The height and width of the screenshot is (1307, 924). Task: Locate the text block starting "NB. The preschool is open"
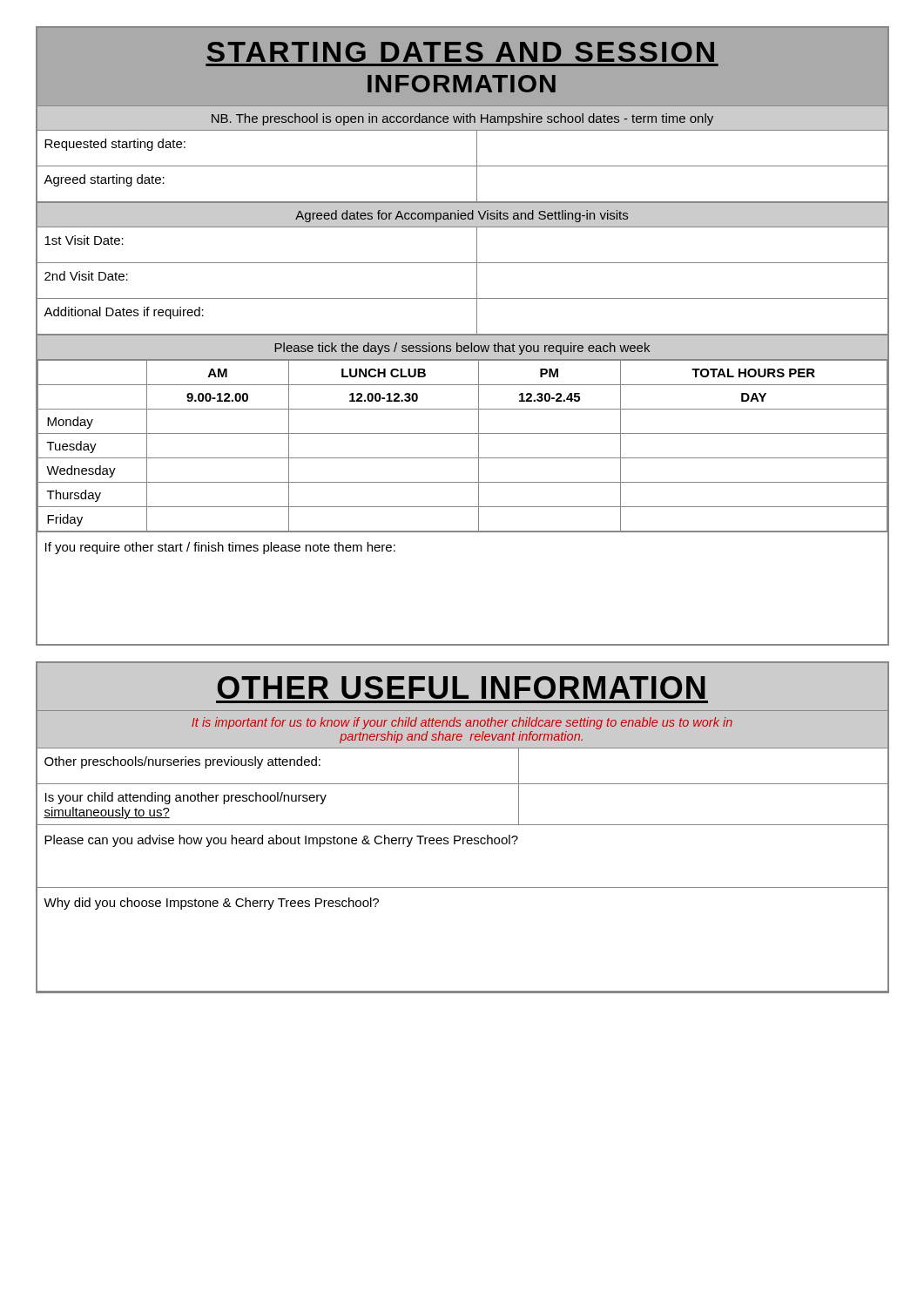click(x=462, y=118)
